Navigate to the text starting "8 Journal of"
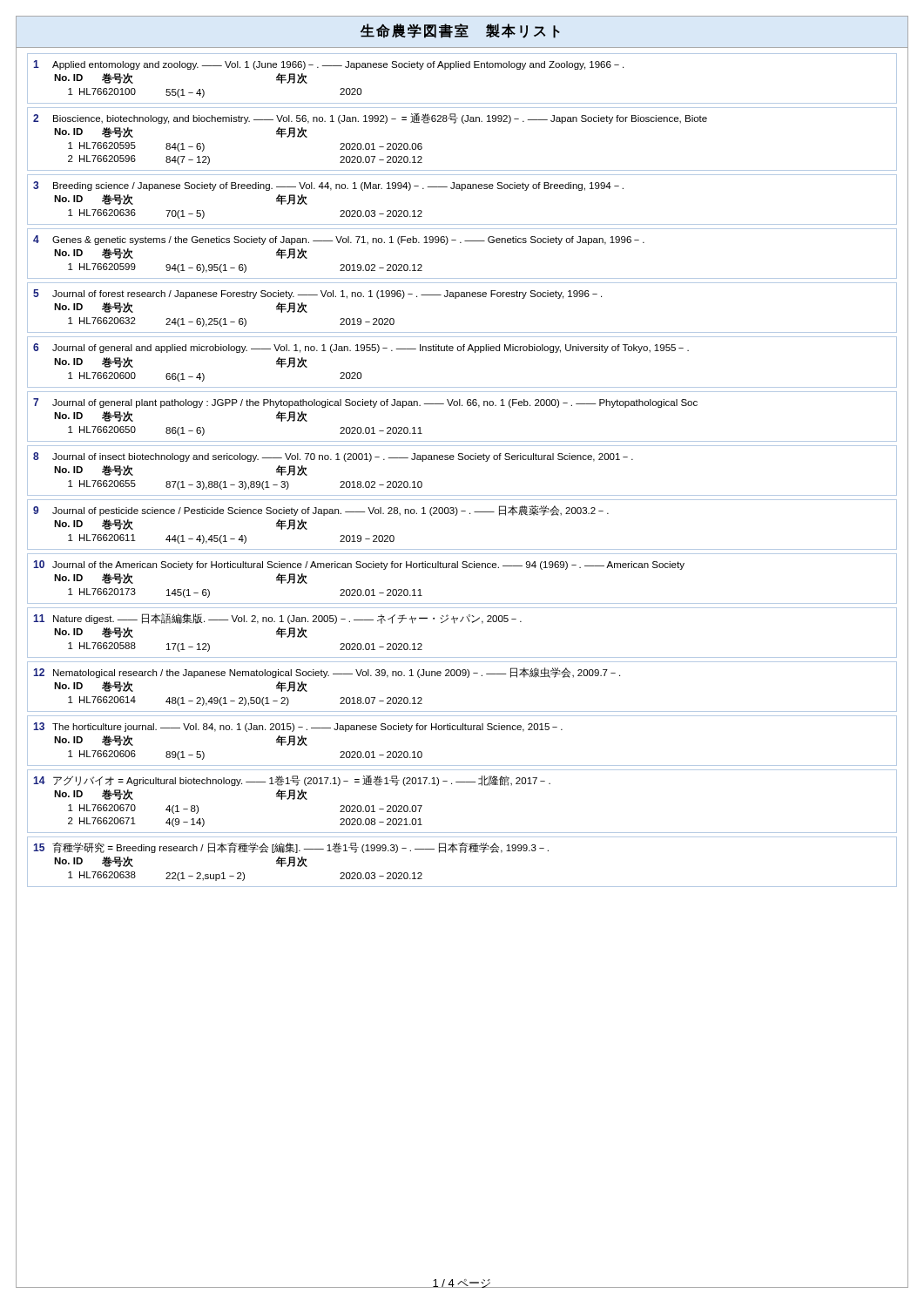Screen dimensions: 1307x924 pyautogui.click(x=462, y=470)
